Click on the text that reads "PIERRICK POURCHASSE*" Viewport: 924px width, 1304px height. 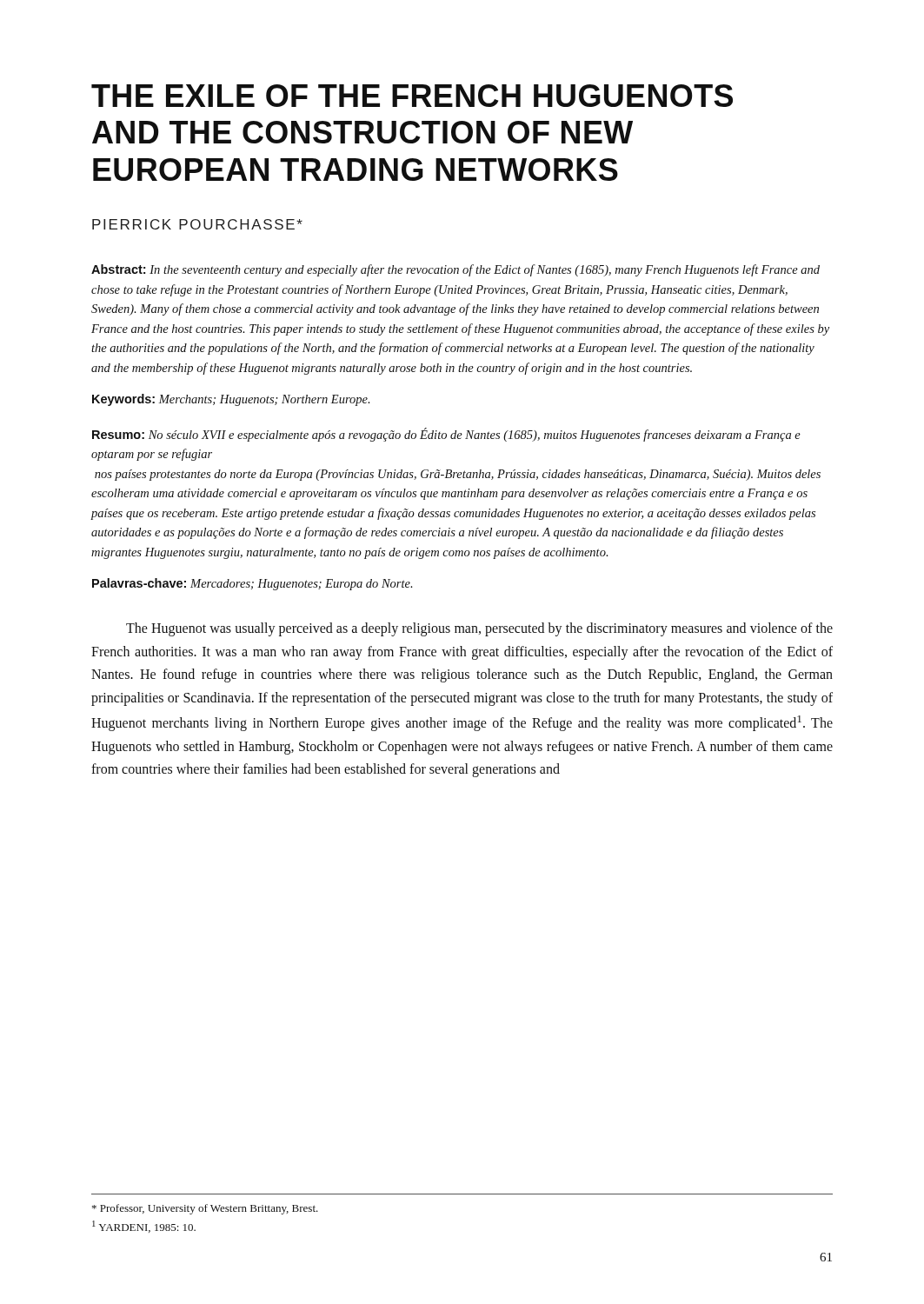(x=198, y=225)
